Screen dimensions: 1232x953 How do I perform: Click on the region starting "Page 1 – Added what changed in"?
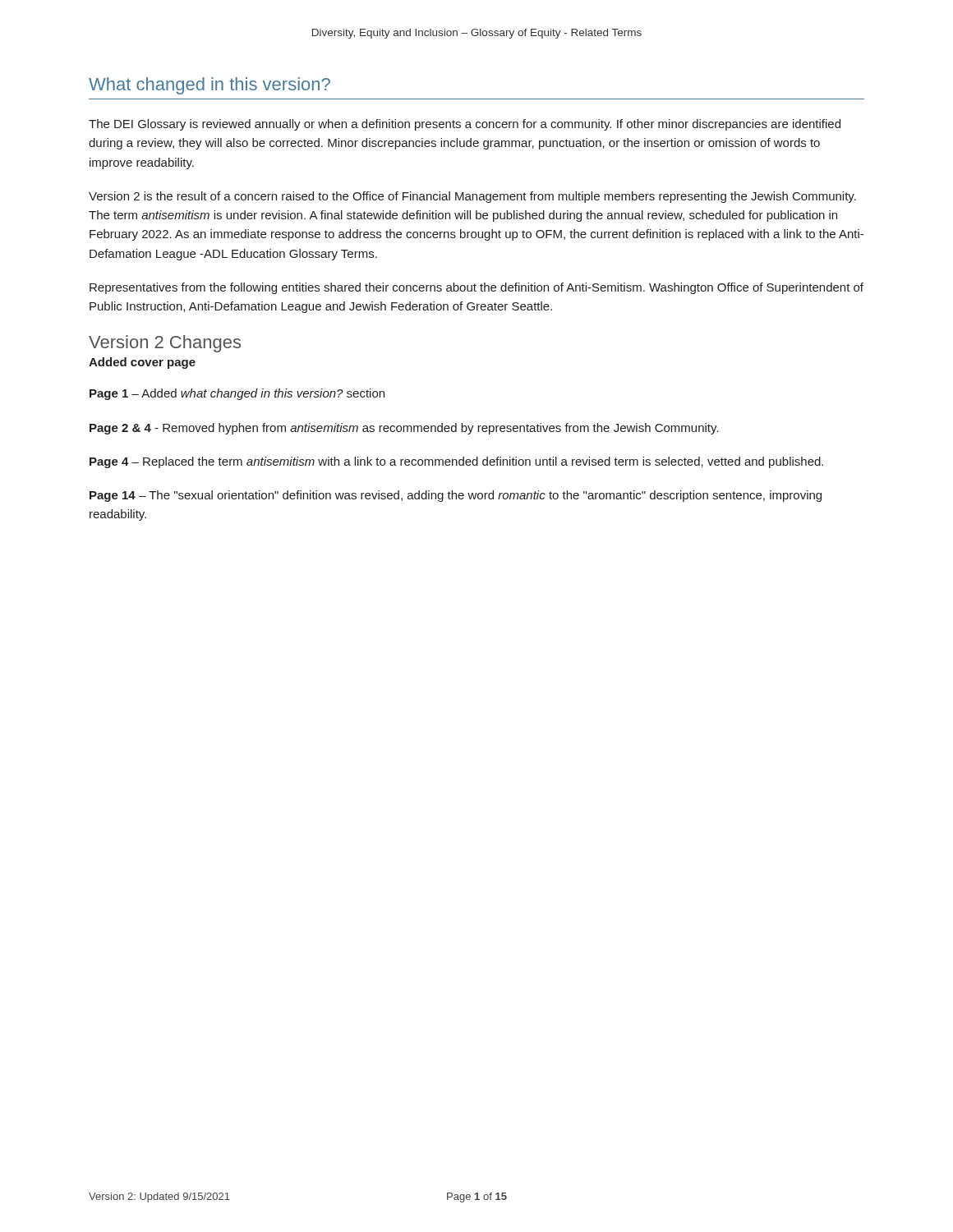pos(237,393)
